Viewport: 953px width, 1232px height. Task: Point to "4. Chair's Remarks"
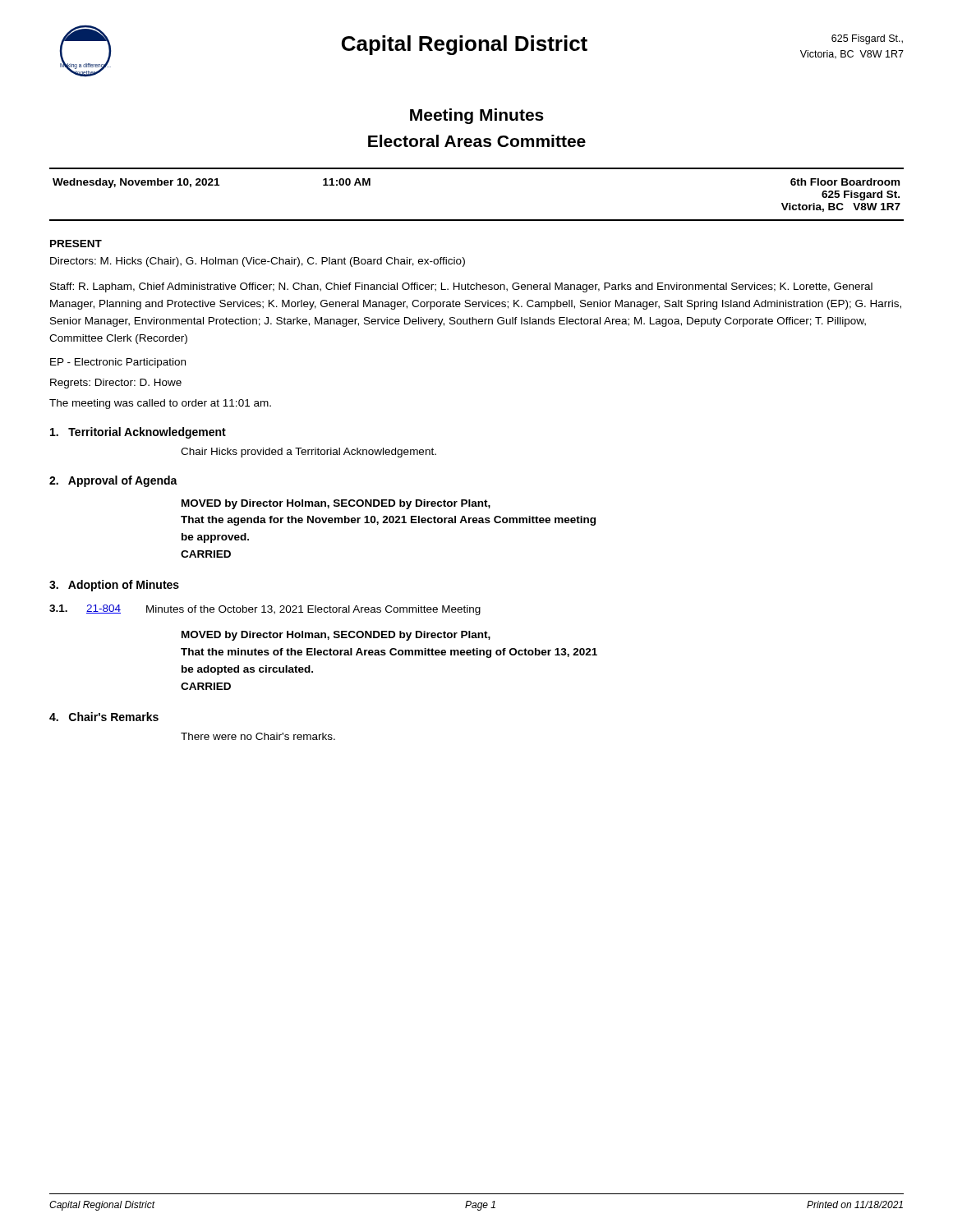point(104,717)
